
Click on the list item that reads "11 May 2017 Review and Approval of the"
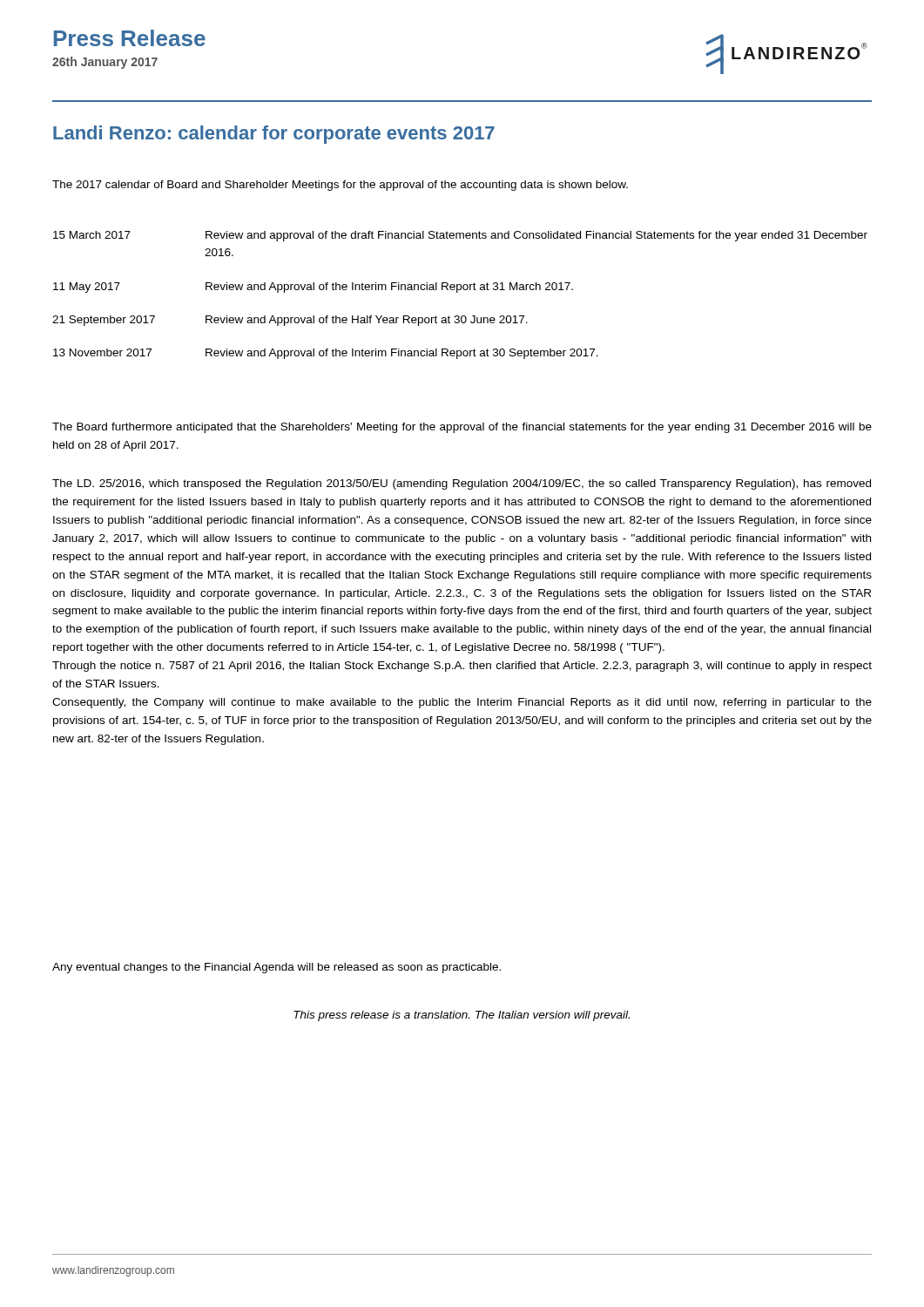click(x=462, y=286)
